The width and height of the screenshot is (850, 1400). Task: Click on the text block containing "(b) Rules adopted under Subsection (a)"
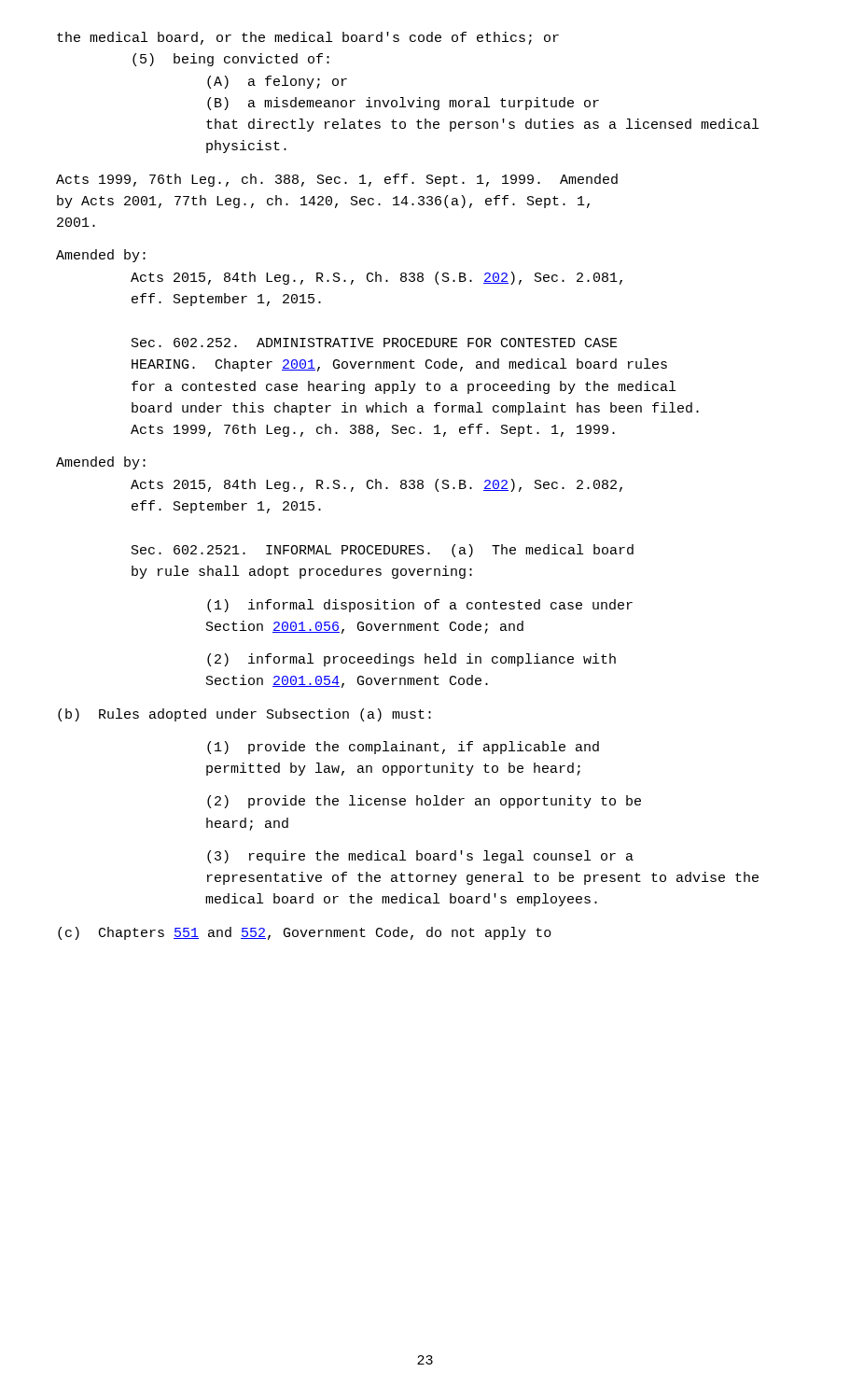point(245,715)
